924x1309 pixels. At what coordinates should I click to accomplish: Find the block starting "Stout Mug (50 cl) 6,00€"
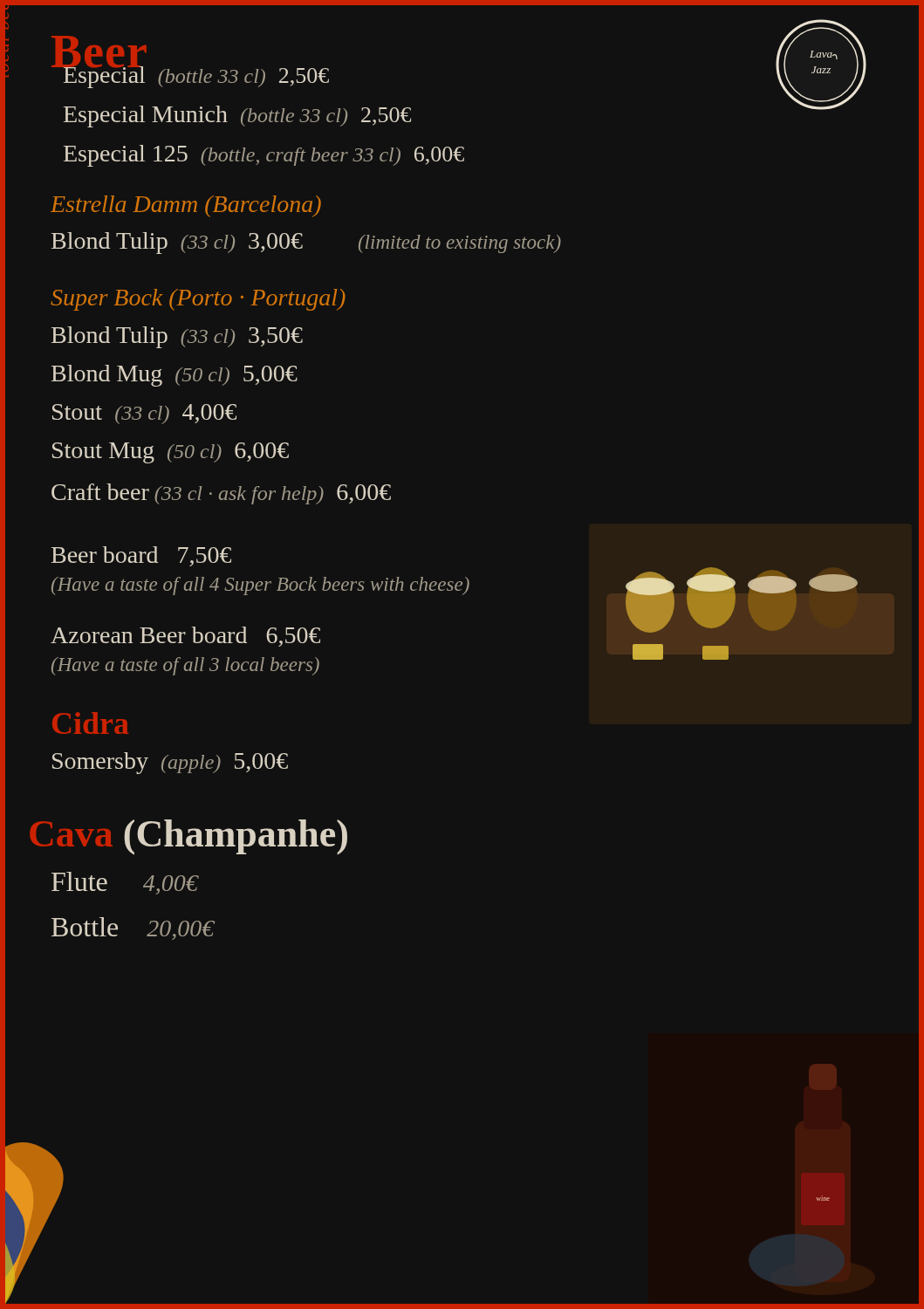coord(170,450)
